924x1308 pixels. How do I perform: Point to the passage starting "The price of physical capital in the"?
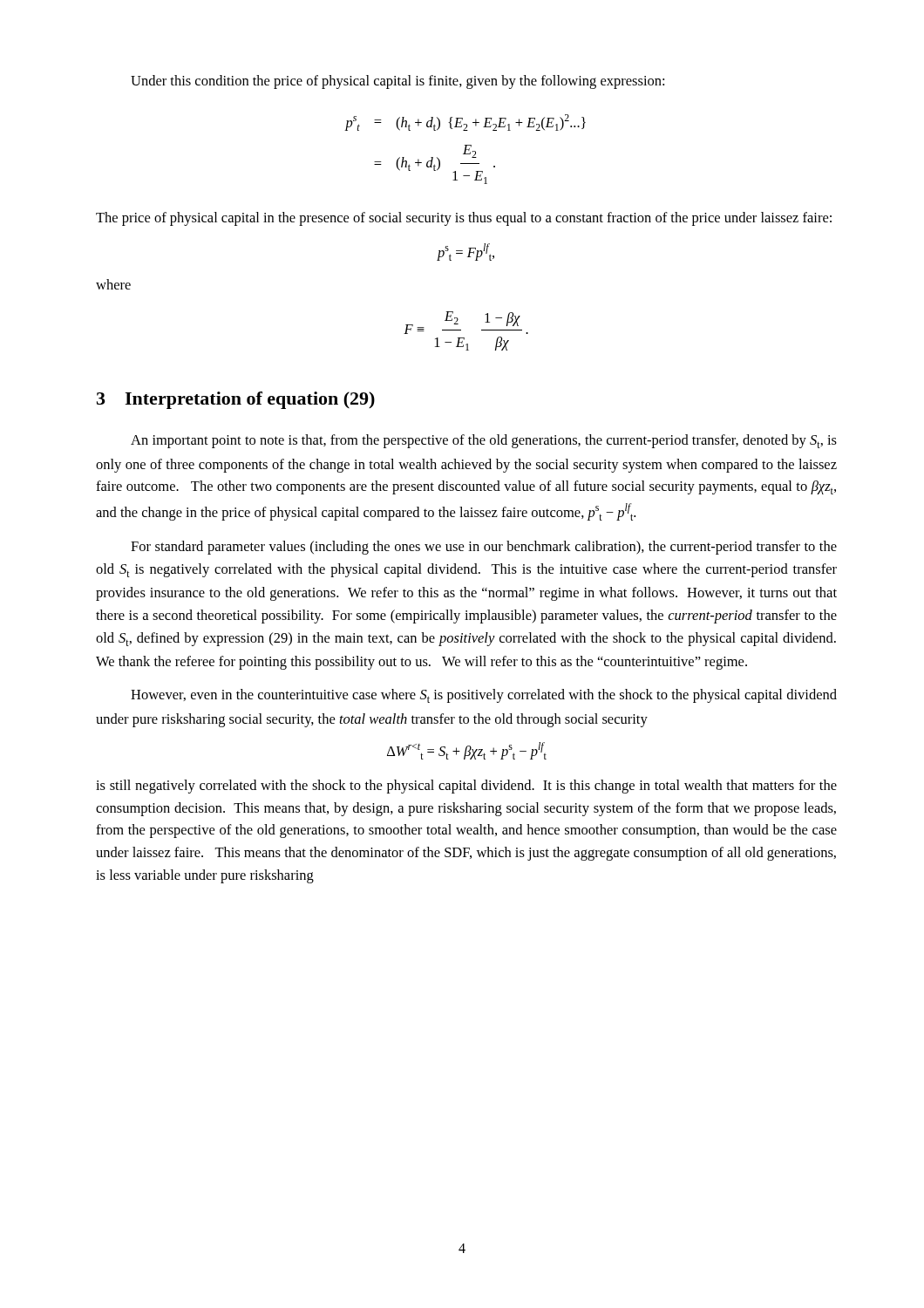[x=464, y=218]
